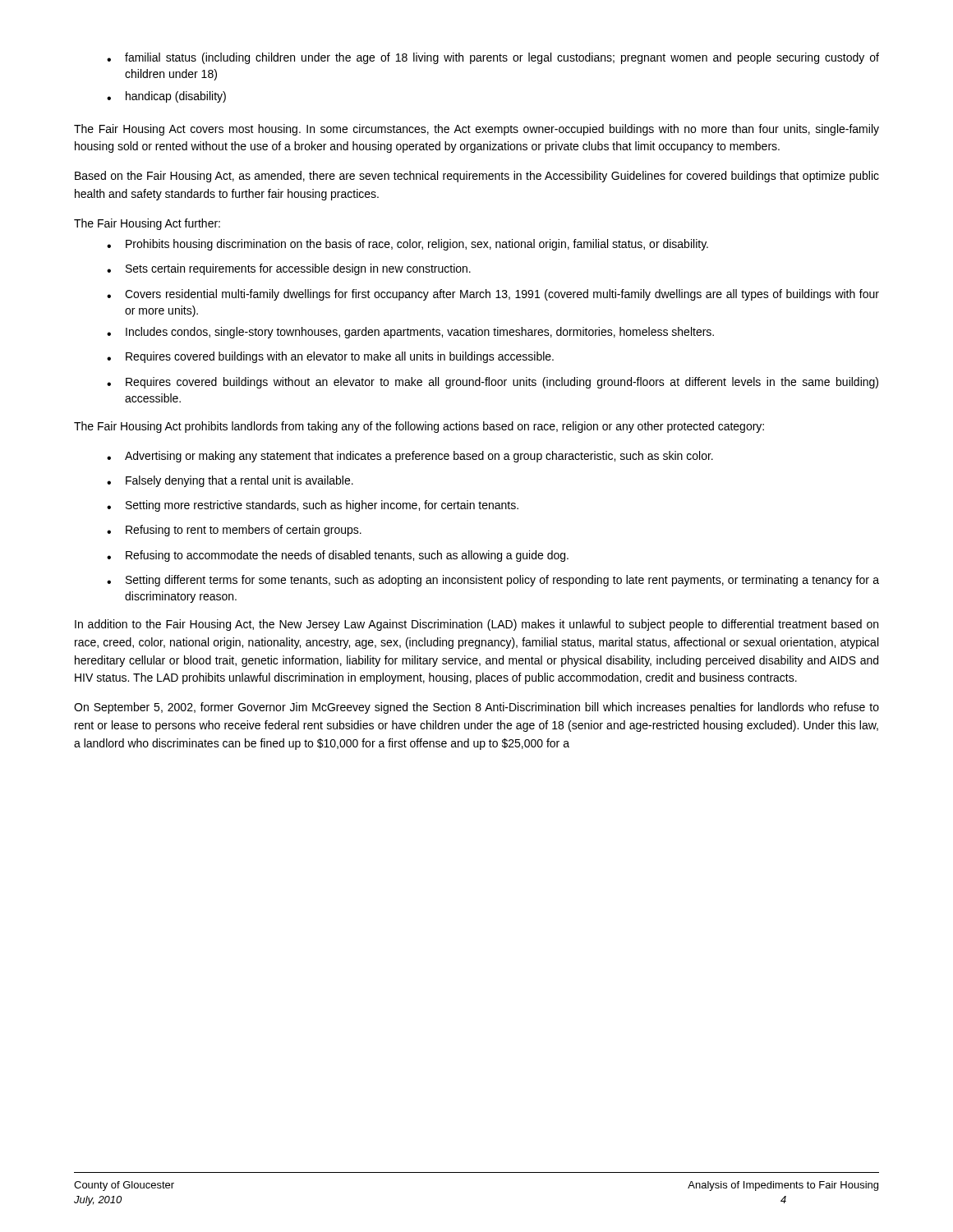Click on the text with the text "The Fair Housing Act further:"
Screen dimensions: 1232x953
pyautogui.click(x=147, y=223)
